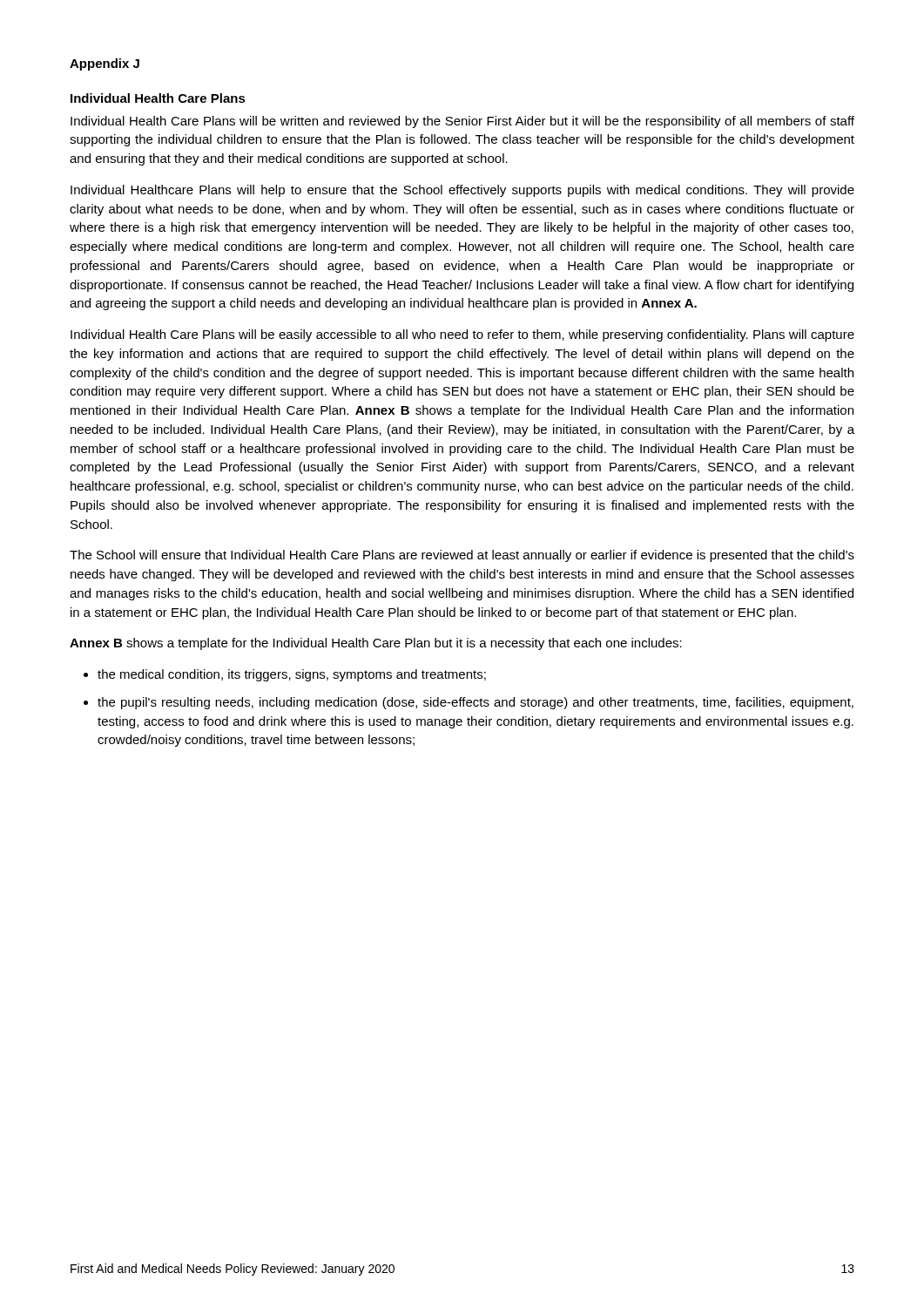The height and width of the screenshot is (1307, 924).
Task: Where is the passage that starts "Annex B shows a template for"?
Action: pyautogui.click(x=462, y=643)
